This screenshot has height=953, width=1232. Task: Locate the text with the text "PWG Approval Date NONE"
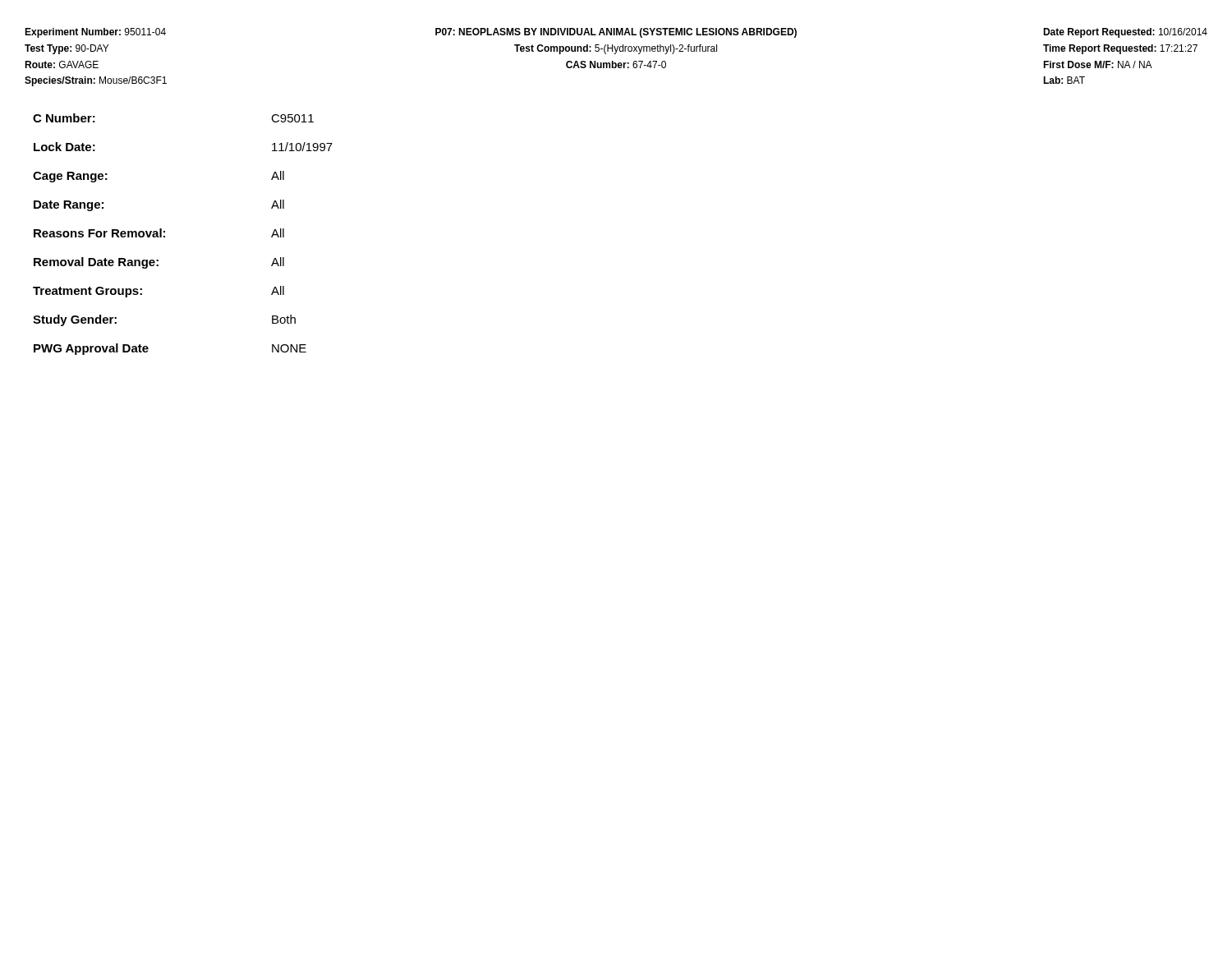92,349
